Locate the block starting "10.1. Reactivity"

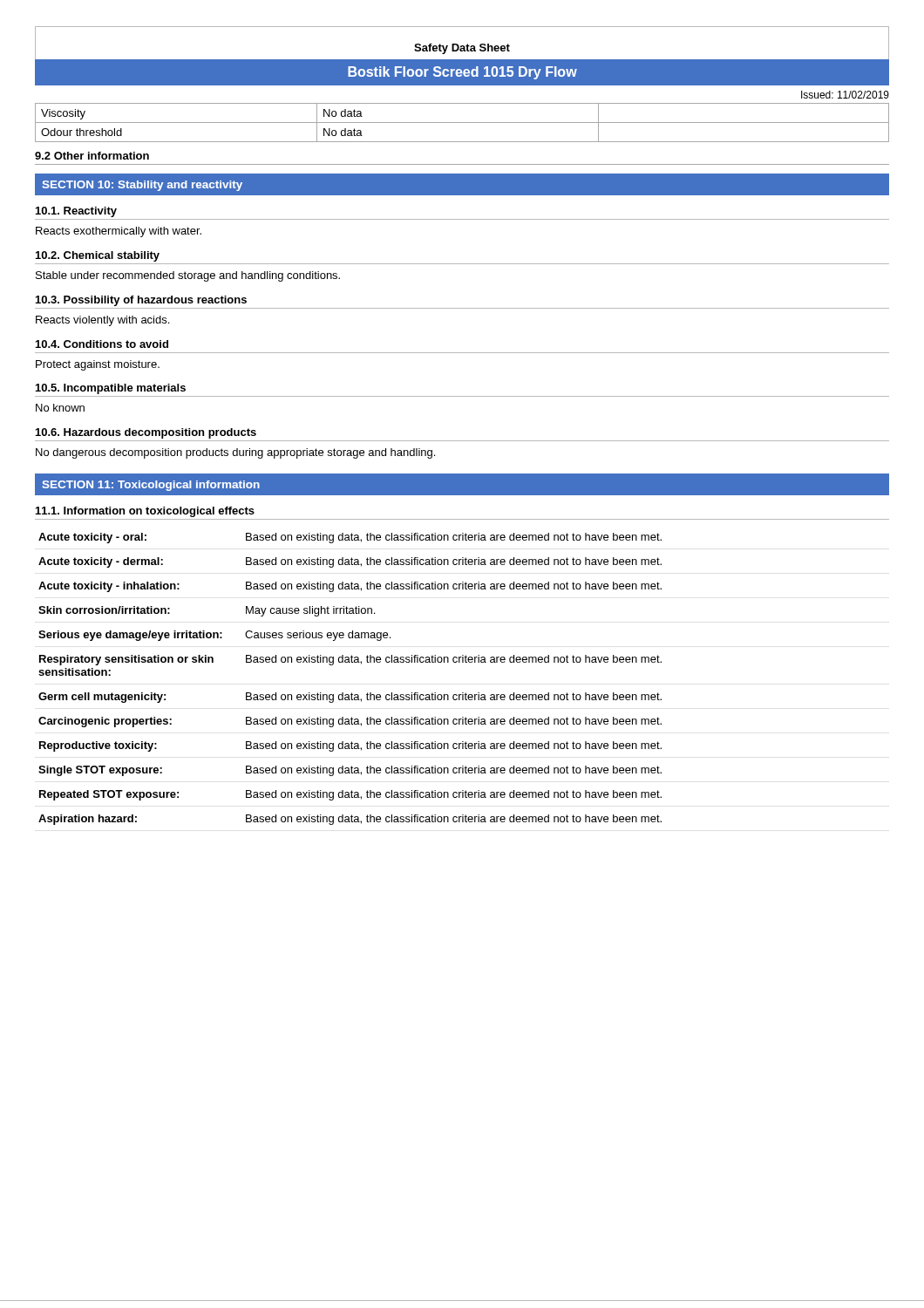(x=462, y=212)
